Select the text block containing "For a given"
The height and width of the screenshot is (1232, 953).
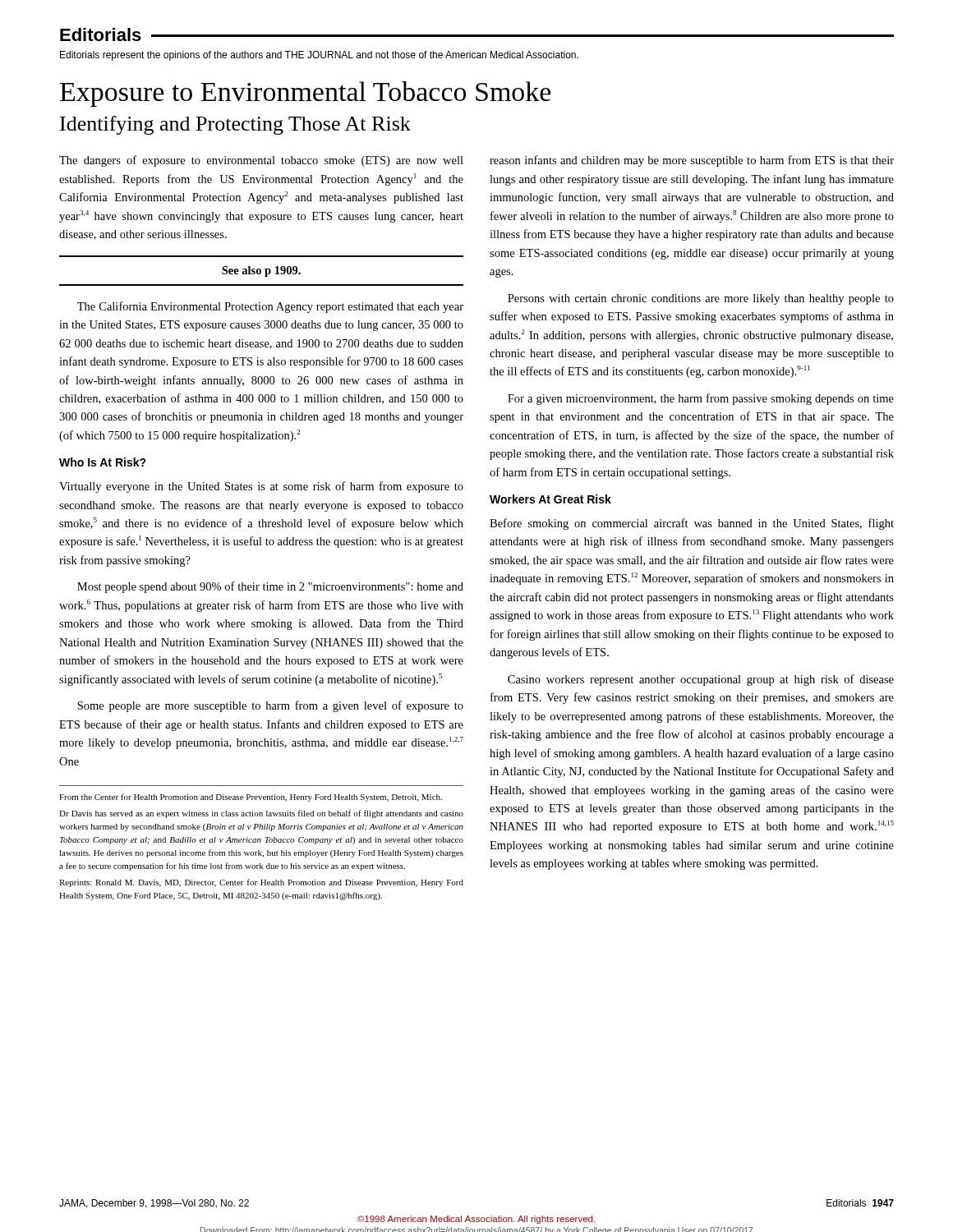692,435
